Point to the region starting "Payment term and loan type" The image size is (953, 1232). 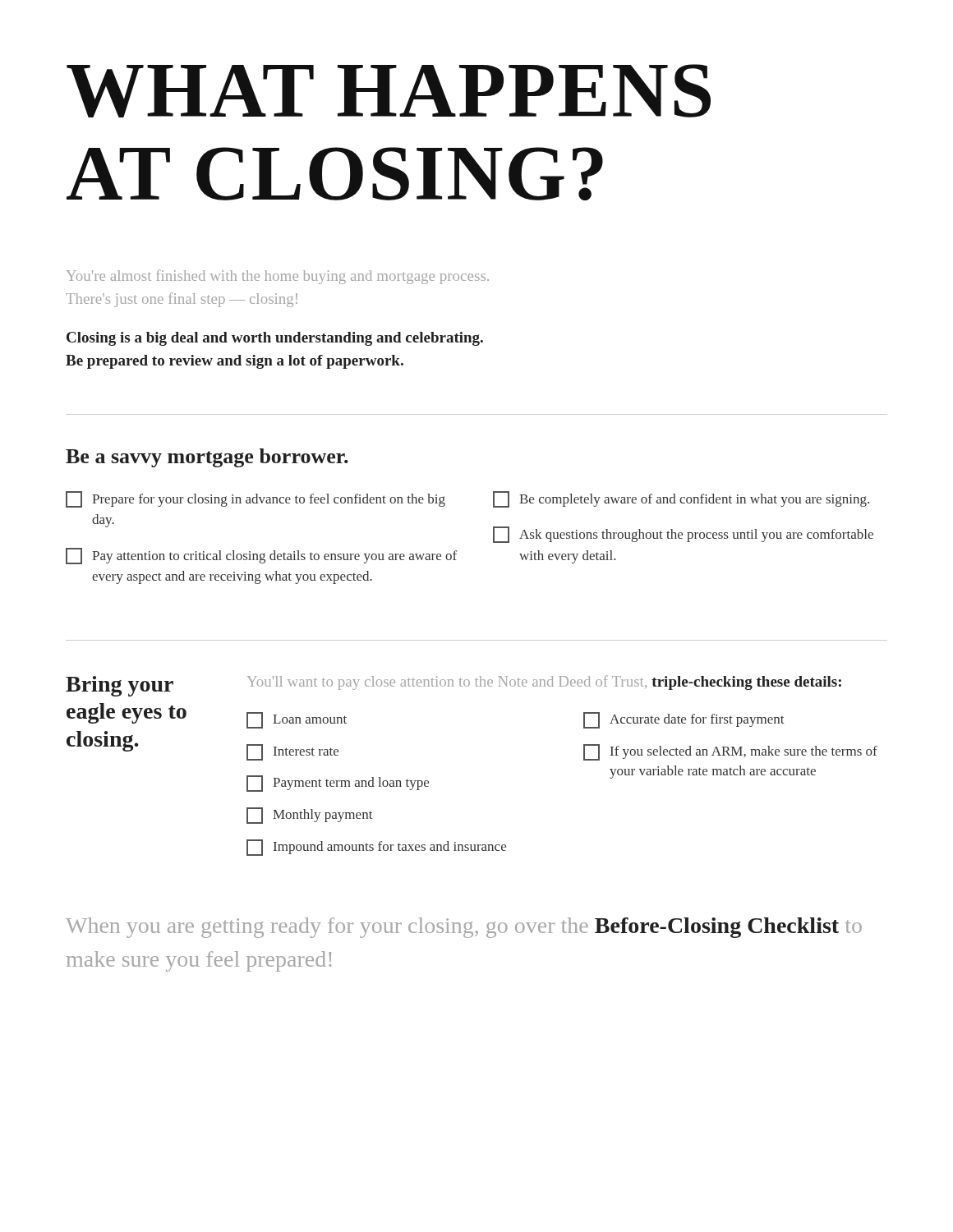point(398,783)
